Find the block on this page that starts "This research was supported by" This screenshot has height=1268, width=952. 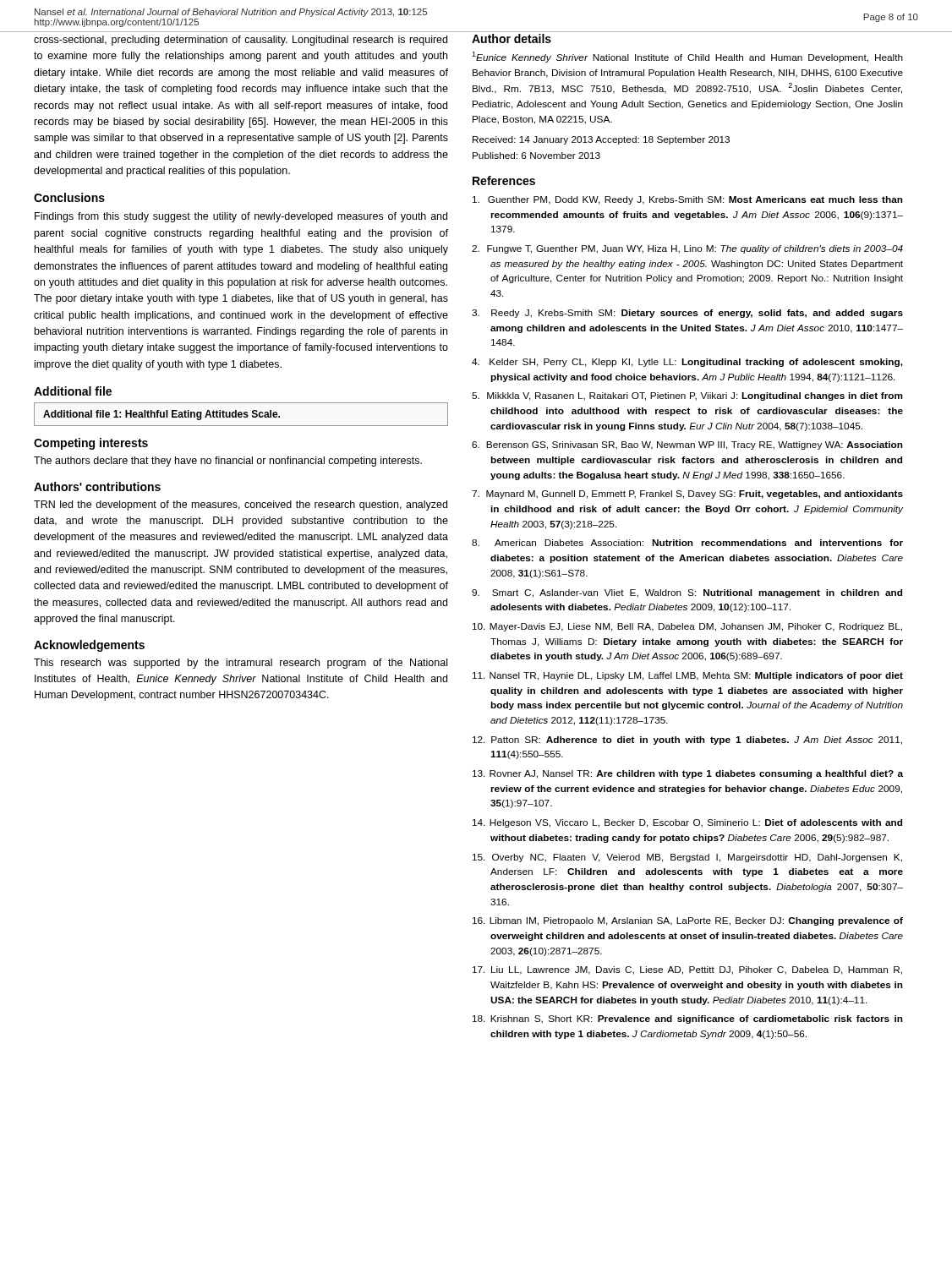click(x=241, y=679)
